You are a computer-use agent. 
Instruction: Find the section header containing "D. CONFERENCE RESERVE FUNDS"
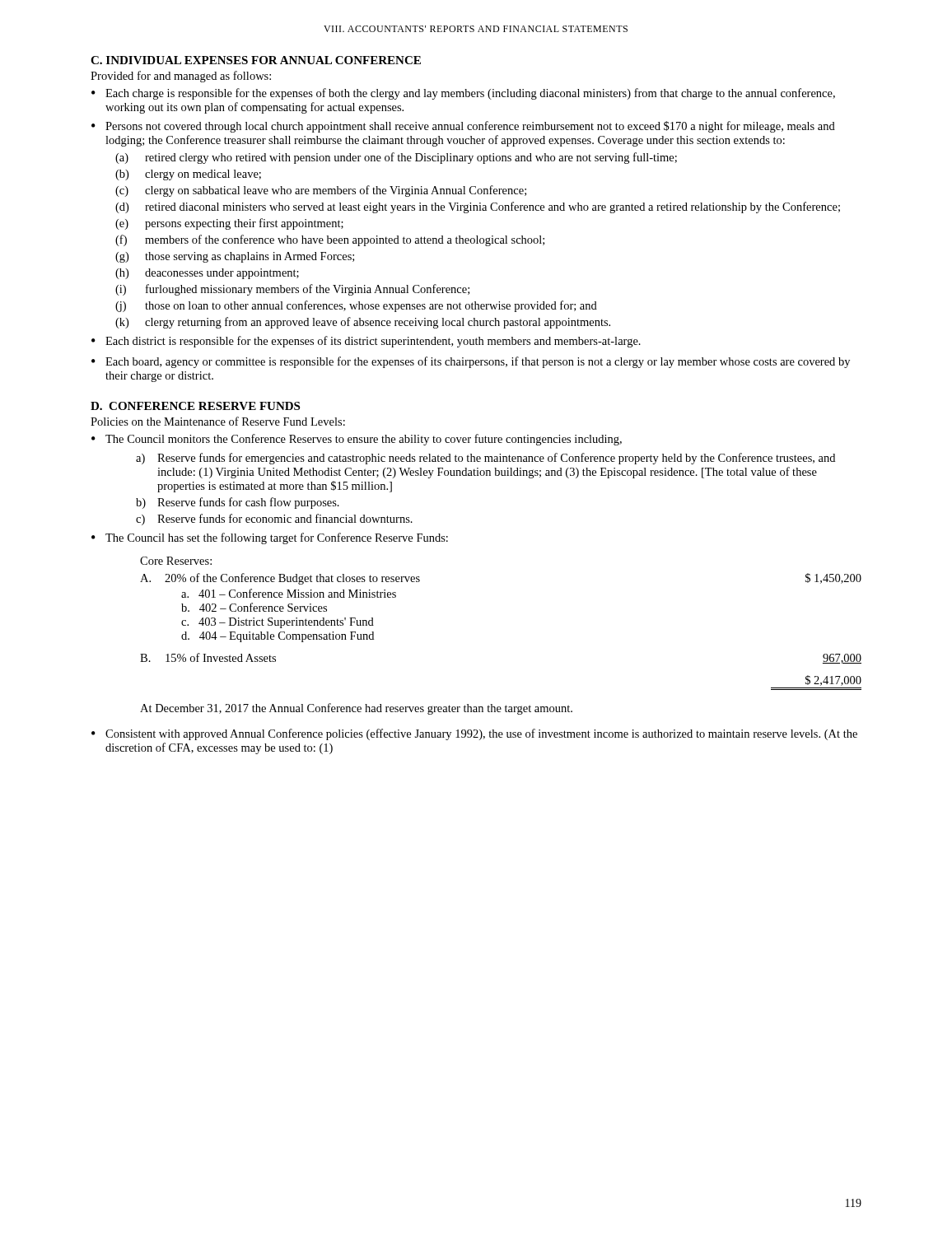pos(196,406)
